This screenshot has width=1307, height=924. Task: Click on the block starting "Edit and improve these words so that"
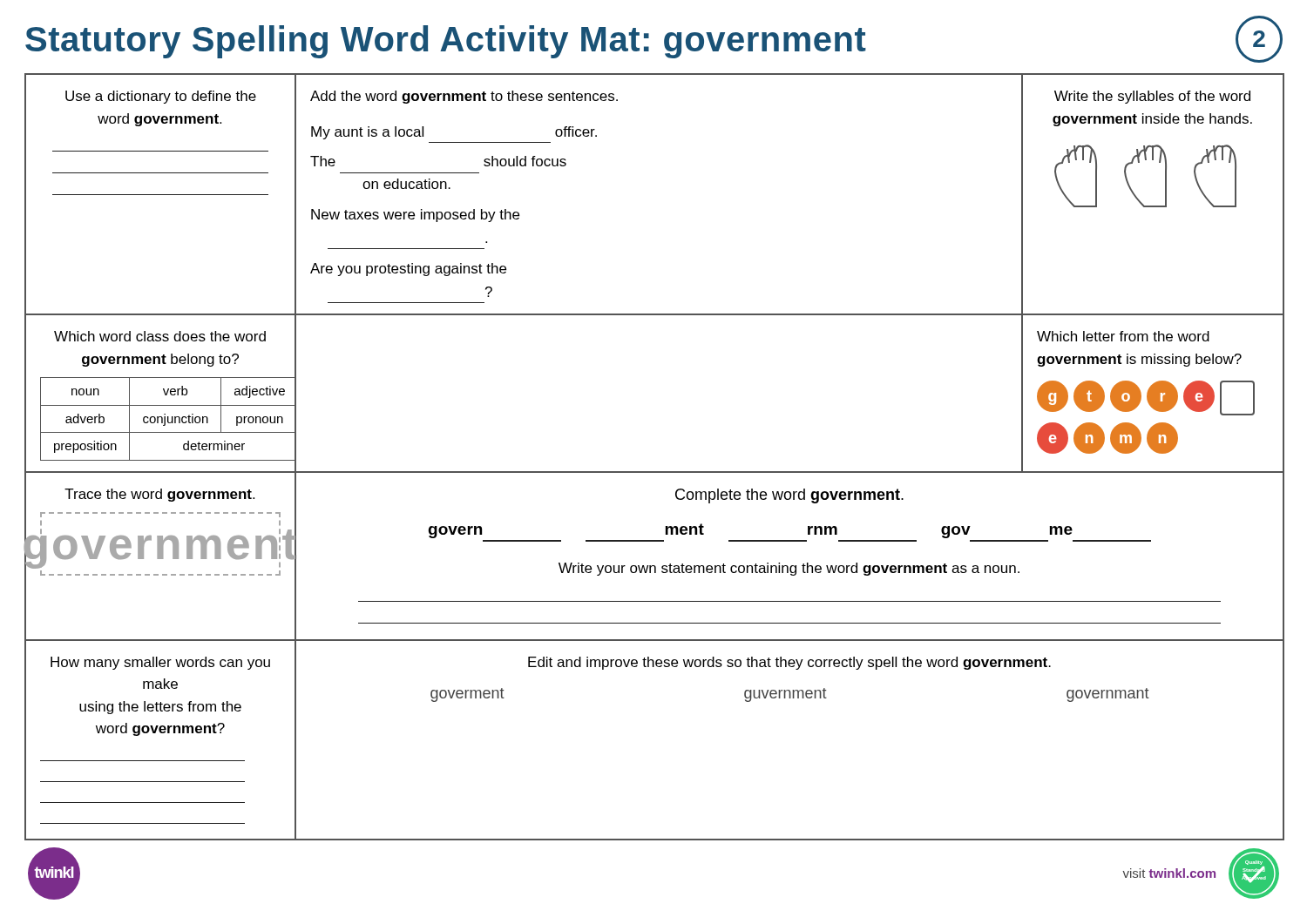789,678
